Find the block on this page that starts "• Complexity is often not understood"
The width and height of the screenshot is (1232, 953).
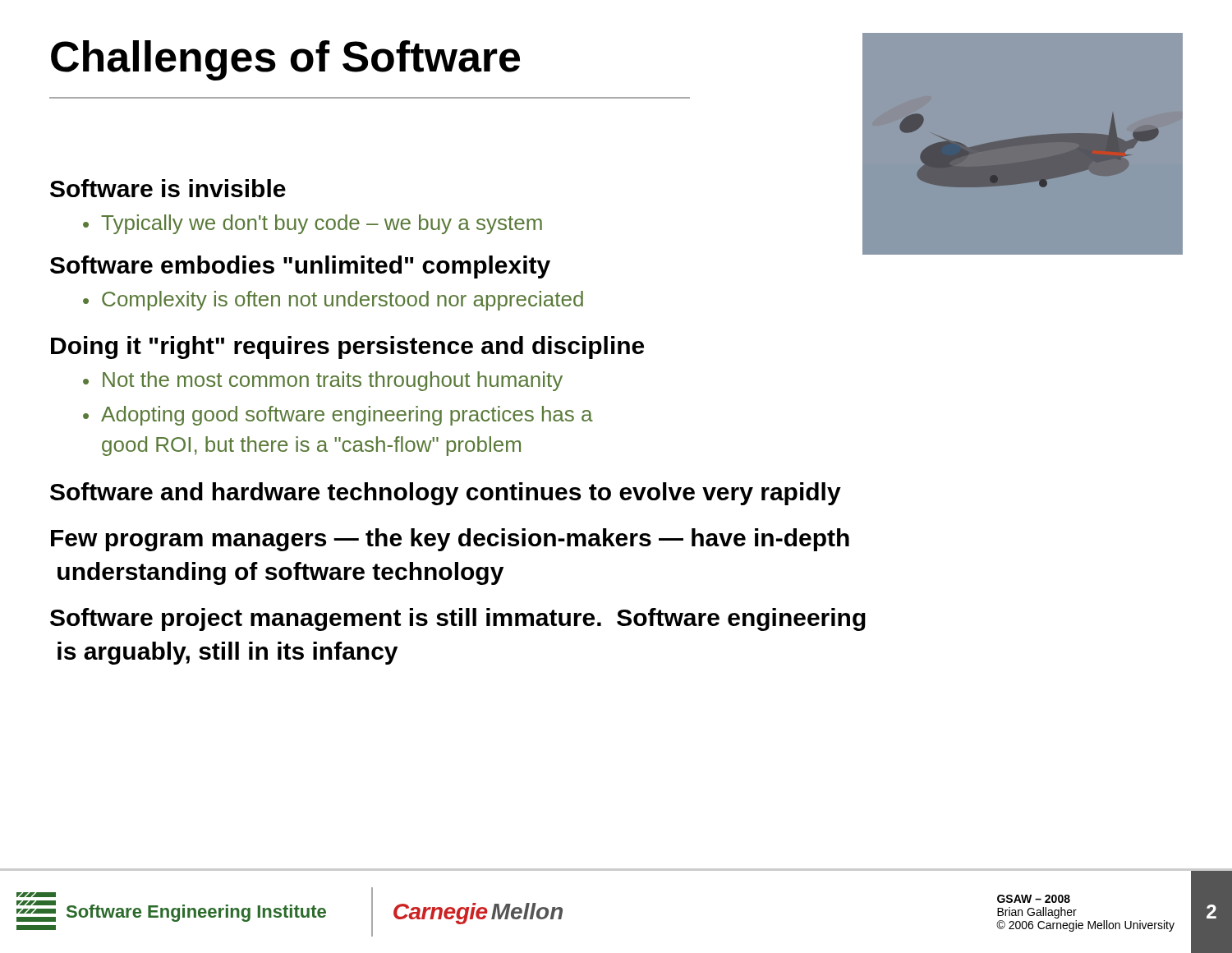pos(333,301)
